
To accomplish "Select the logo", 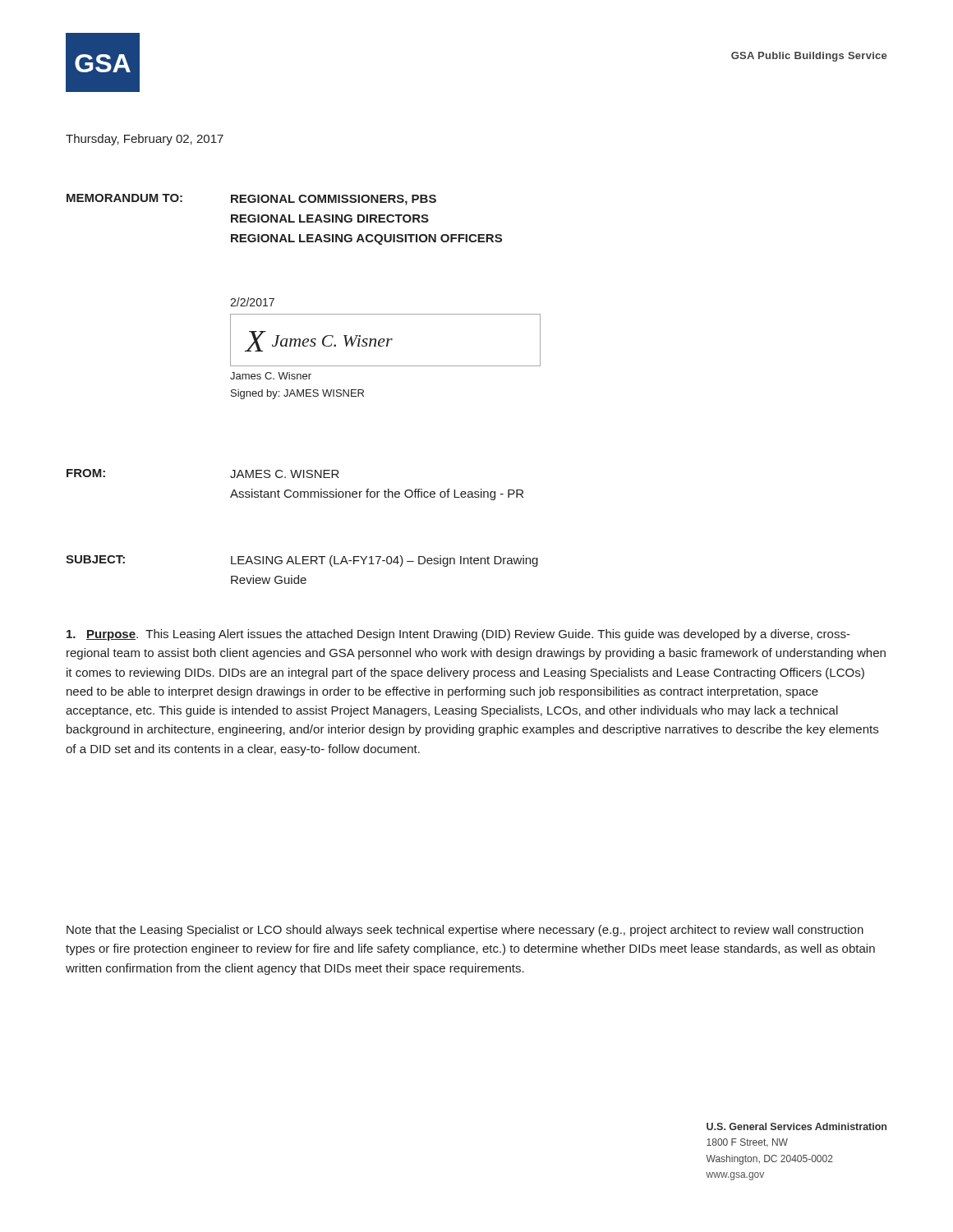I will point(103,64).
